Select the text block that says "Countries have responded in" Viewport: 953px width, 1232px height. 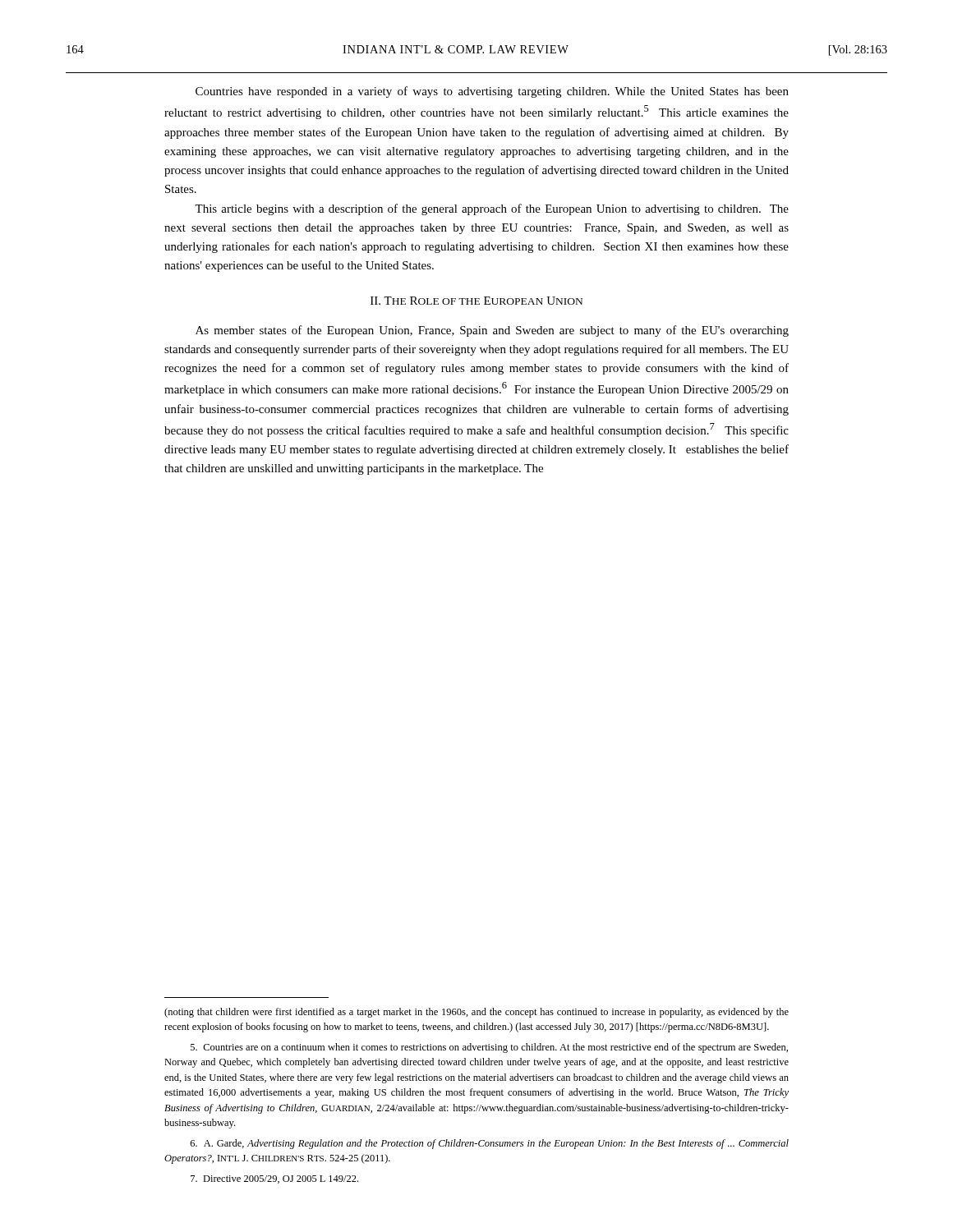[x=476, y=179]
